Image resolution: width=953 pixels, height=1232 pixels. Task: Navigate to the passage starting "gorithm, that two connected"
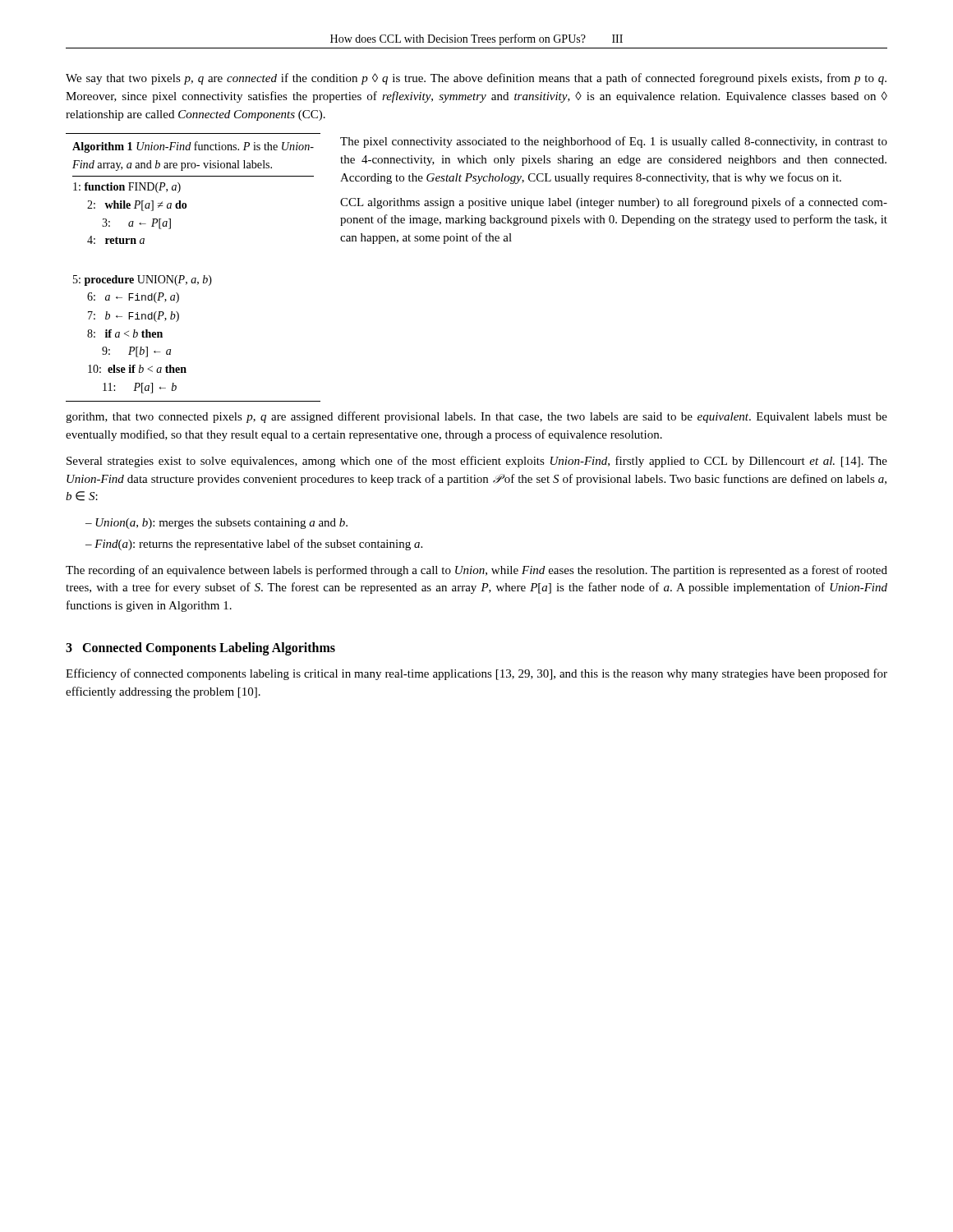[476, 457]
